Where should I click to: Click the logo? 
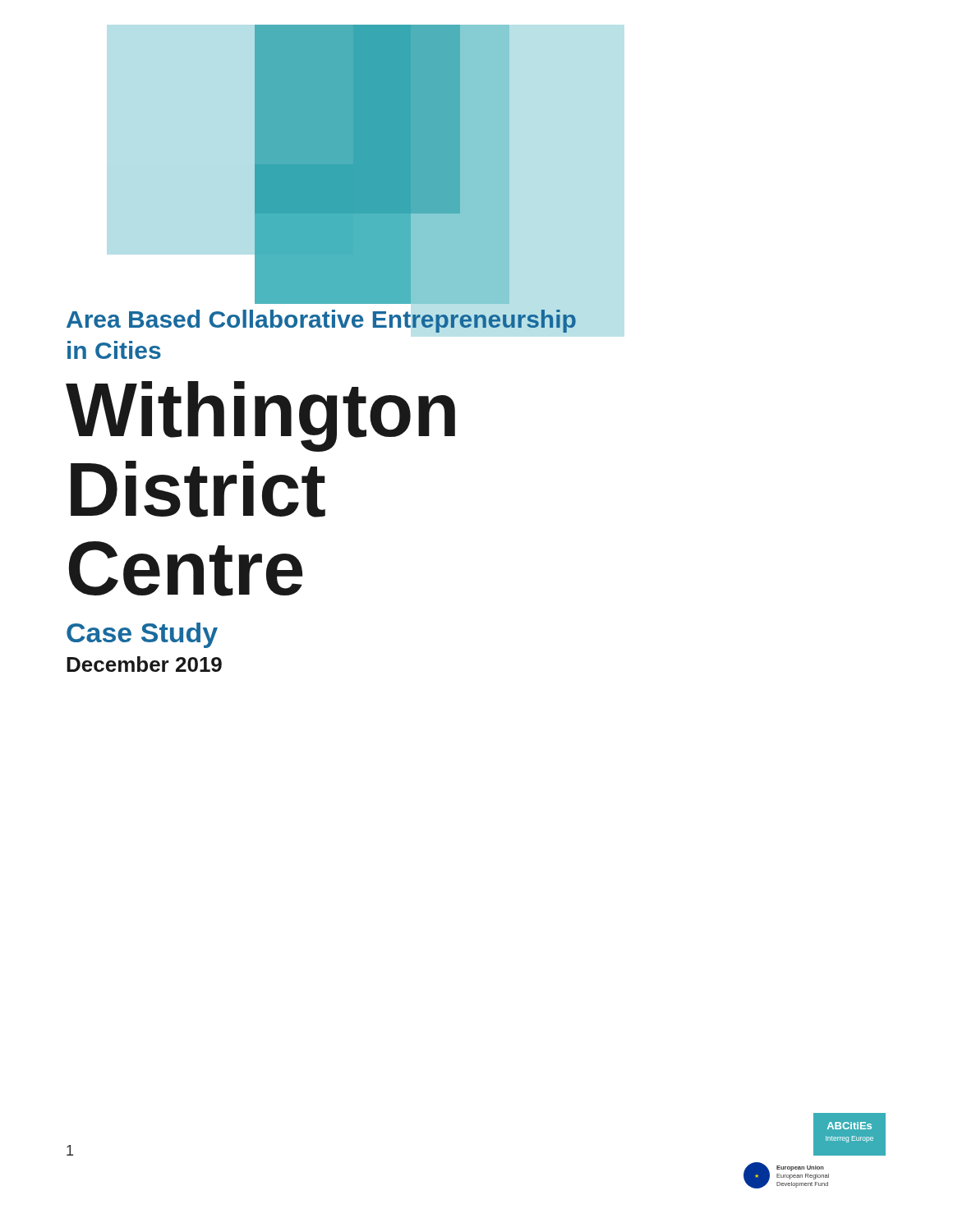(x=815, y=1152)
